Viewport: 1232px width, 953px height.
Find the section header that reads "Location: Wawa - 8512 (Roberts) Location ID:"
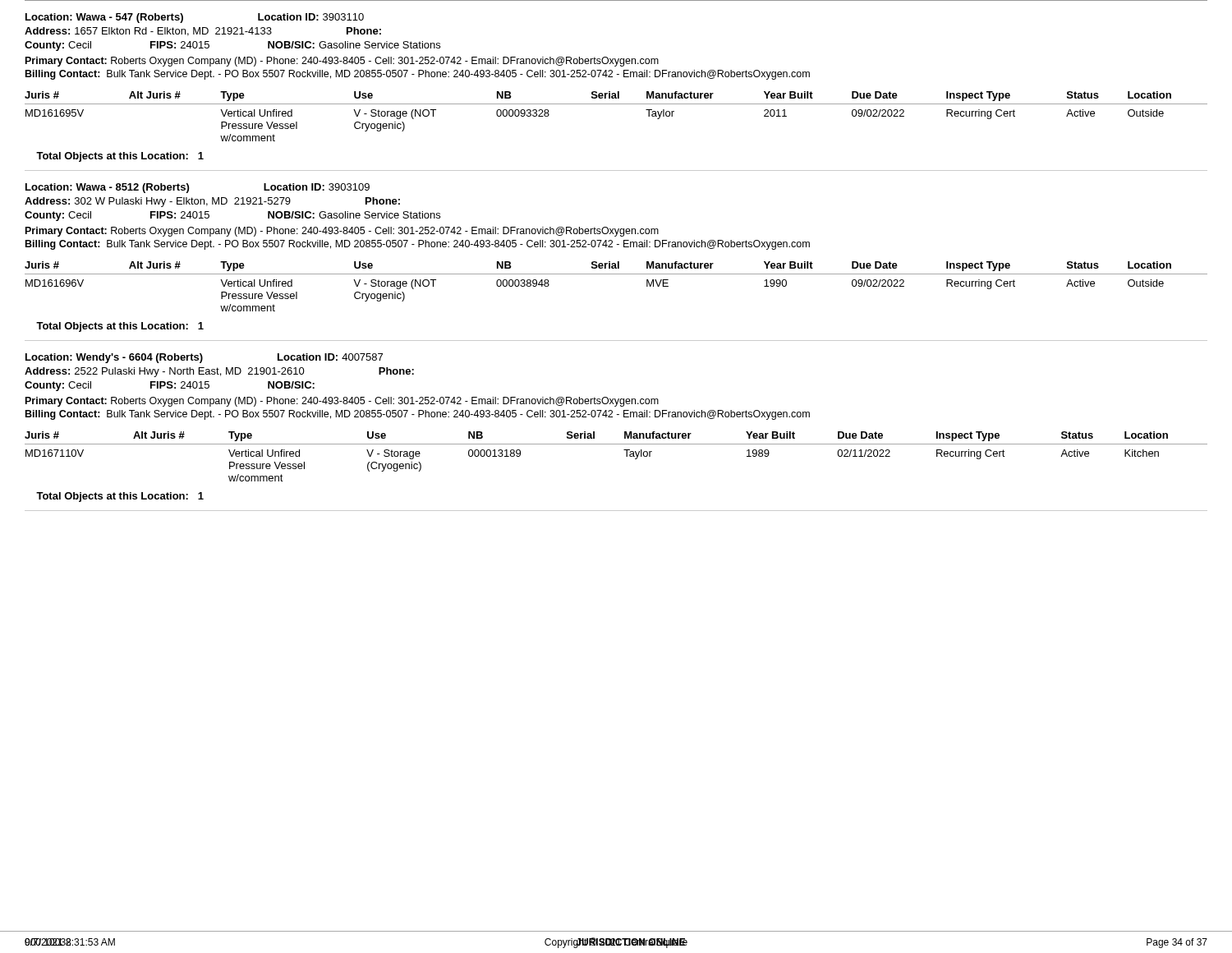click(x=232, y=202)
